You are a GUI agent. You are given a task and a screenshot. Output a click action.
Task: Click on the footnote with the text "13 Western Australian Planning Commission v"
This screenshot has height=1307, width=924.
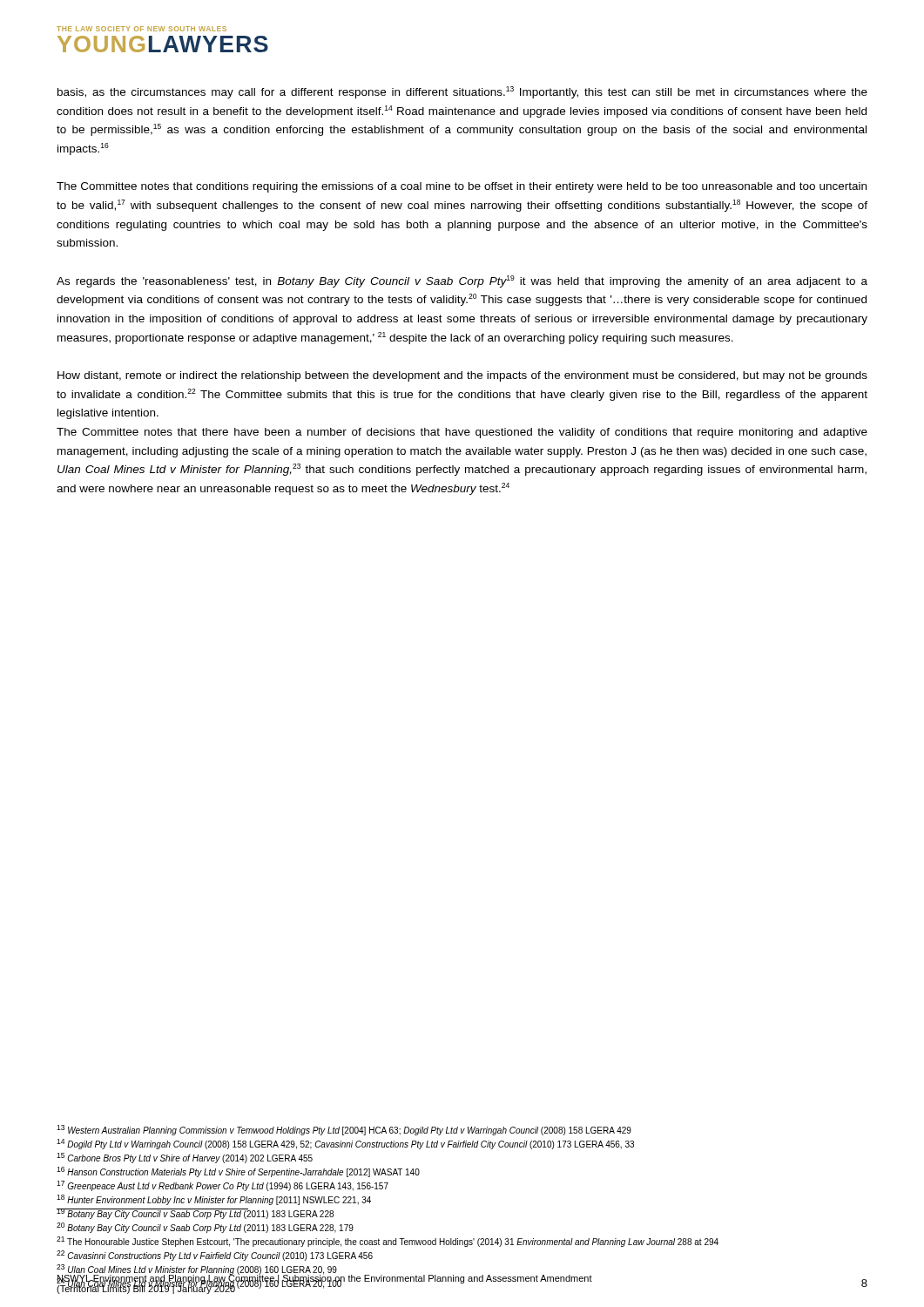point(344,1130)
